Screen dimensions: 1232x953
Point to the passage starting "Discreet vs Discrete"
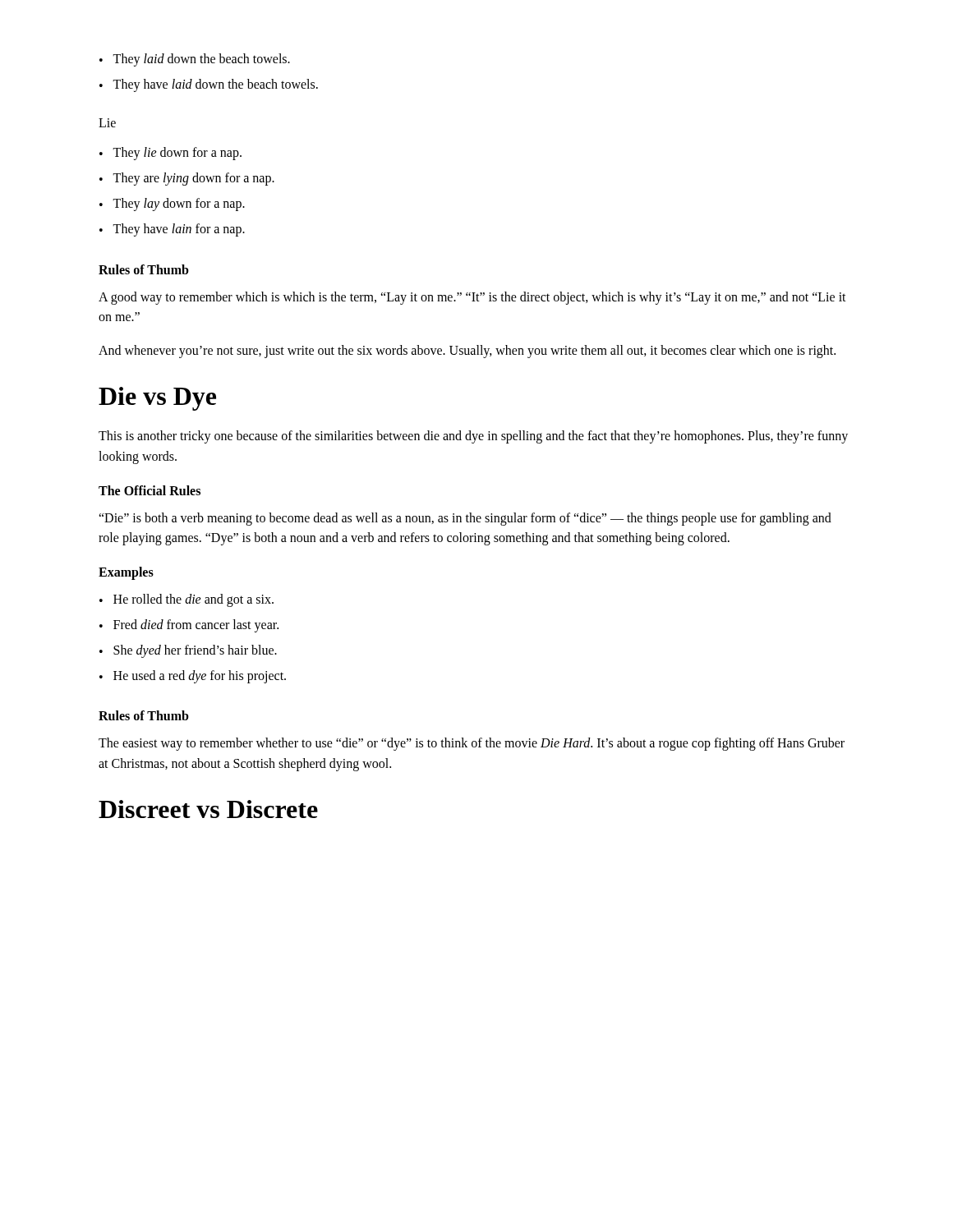pos(208,809)
